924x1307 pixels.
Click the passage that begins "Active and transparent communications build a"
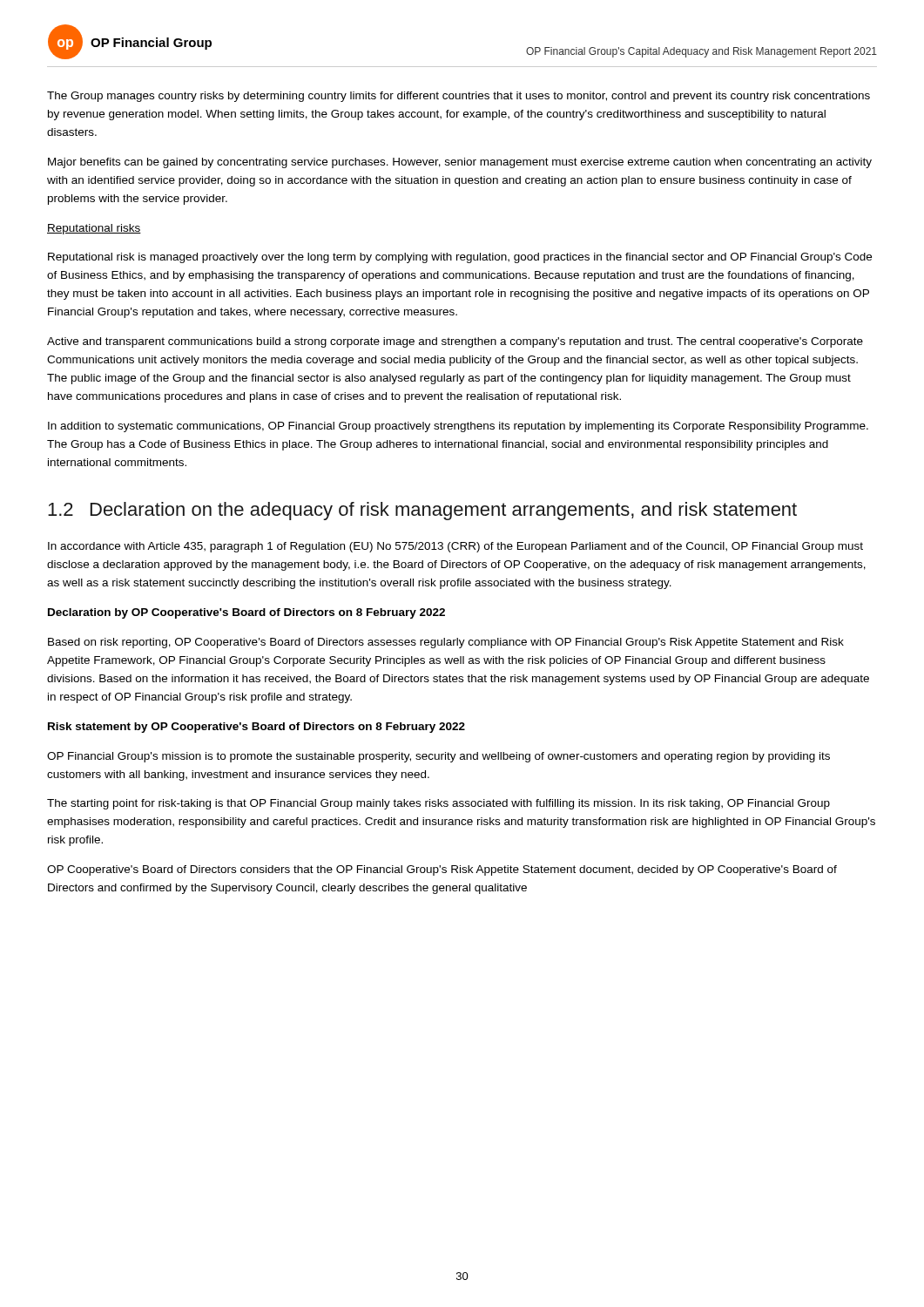point(462,369)
